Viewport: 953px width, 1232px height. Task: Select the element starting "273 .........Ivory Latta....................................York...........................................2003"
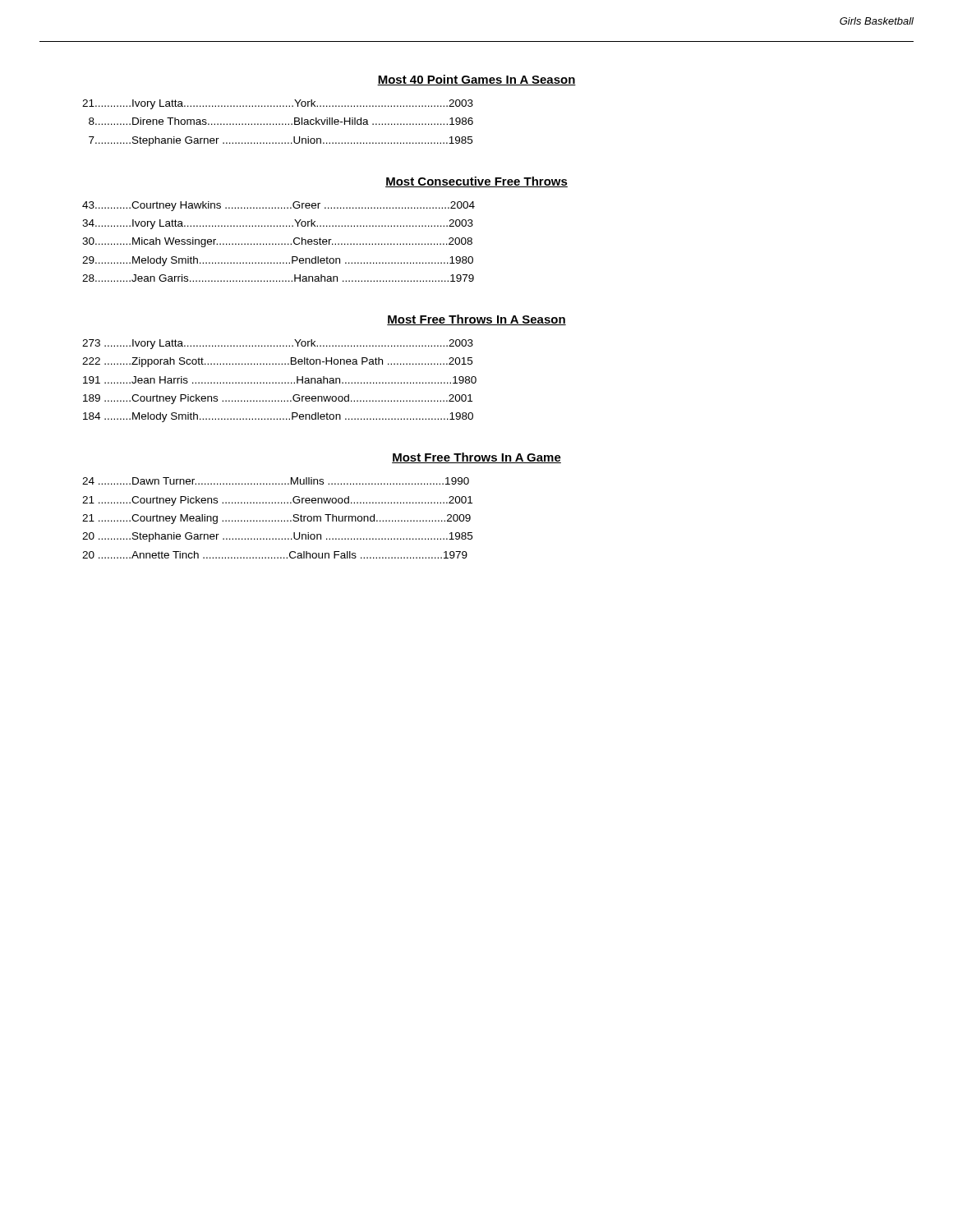click(x=279, y=380)
